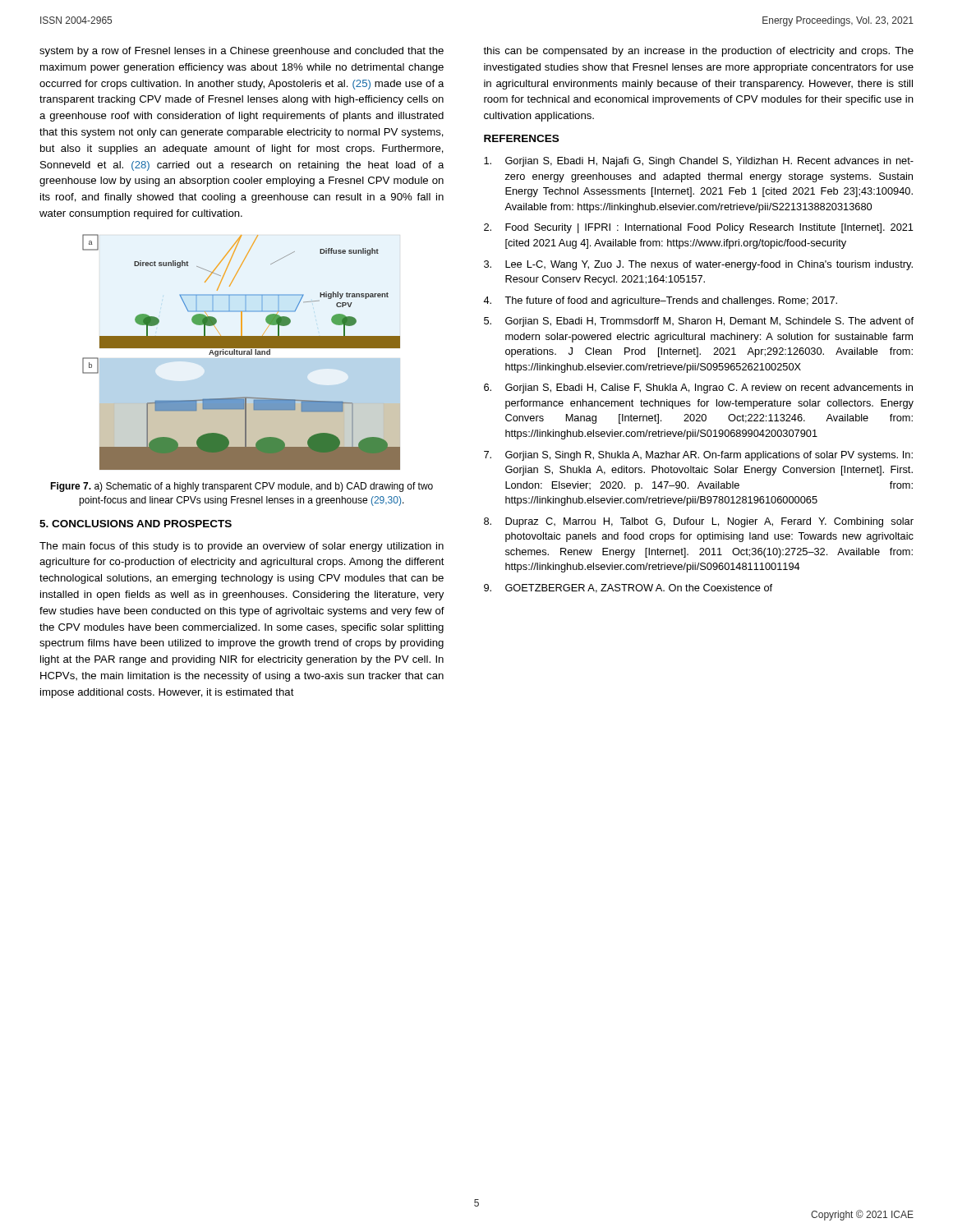Select the list item containing "9. GOETZBERGER A, ZASTROW A. On the"
The image size is (953, 1232).
click(x=698, y=588)
